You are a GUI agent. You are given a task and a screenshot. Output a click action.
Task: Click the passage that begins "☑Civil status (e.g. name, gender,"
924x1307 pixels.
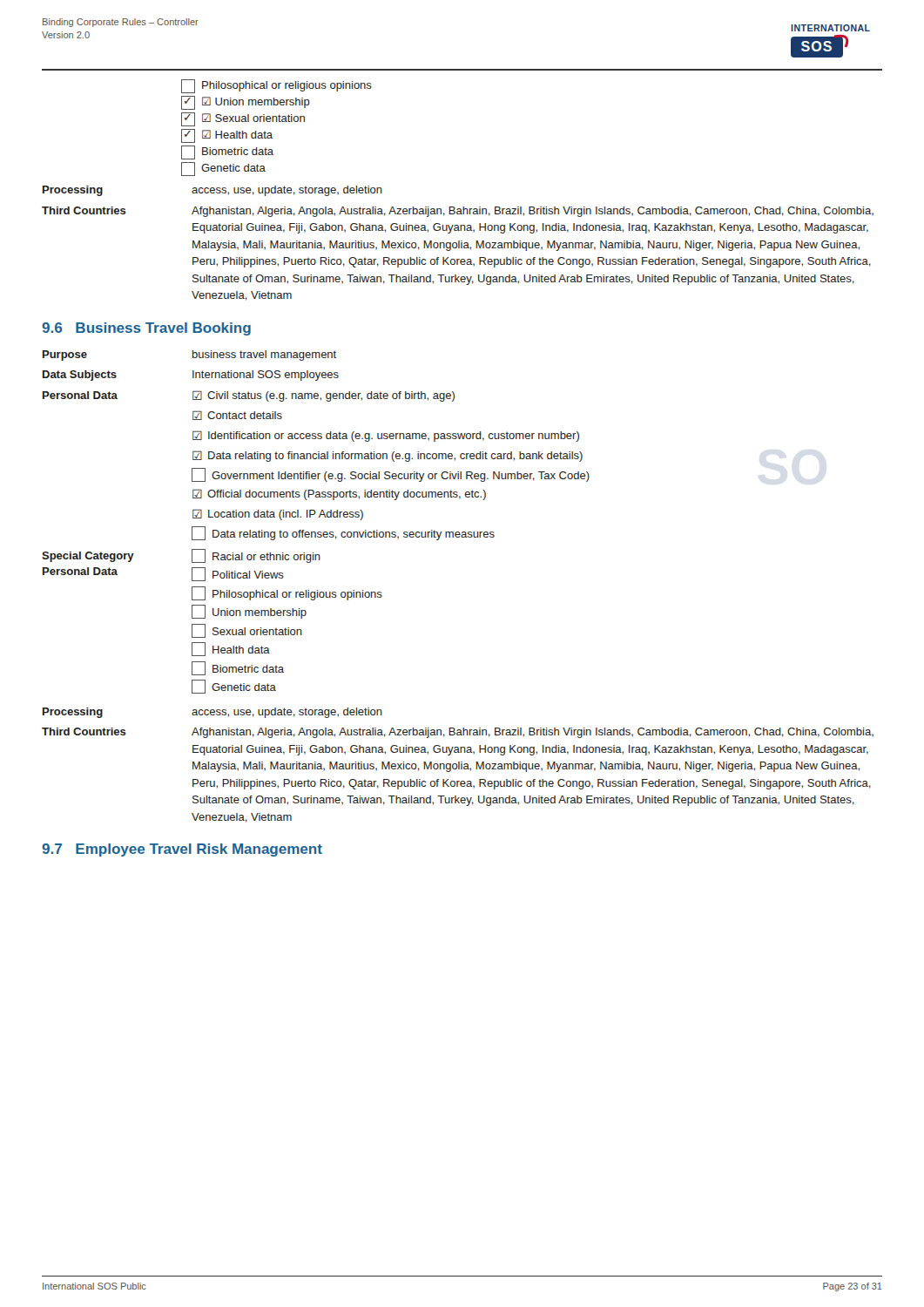(x=323, y=396)
